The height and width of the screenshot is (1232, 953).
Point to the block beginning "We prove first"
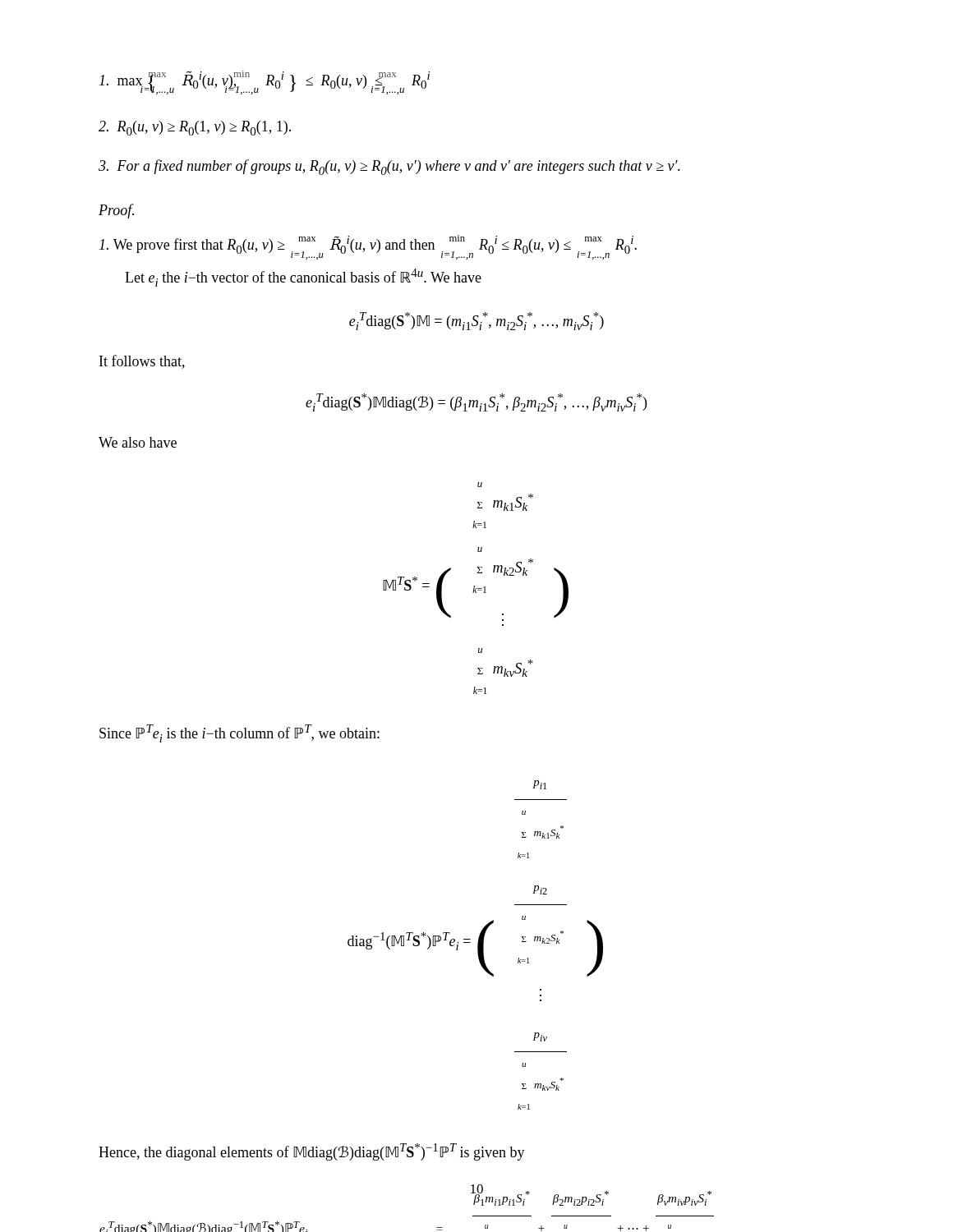[368, 260]
